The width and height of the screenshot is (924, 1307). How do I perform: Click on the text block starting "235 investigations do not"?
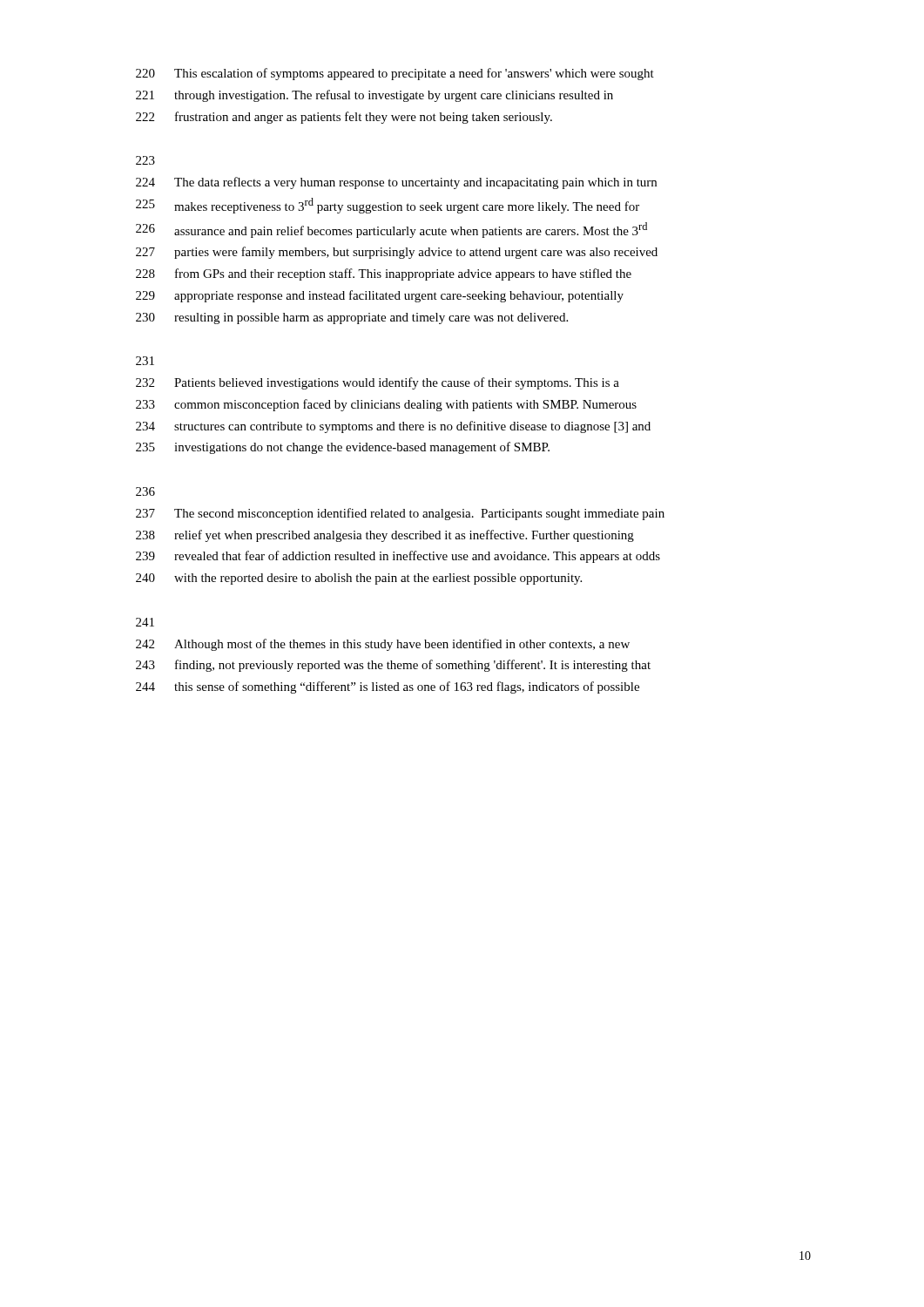click(462, 448)
